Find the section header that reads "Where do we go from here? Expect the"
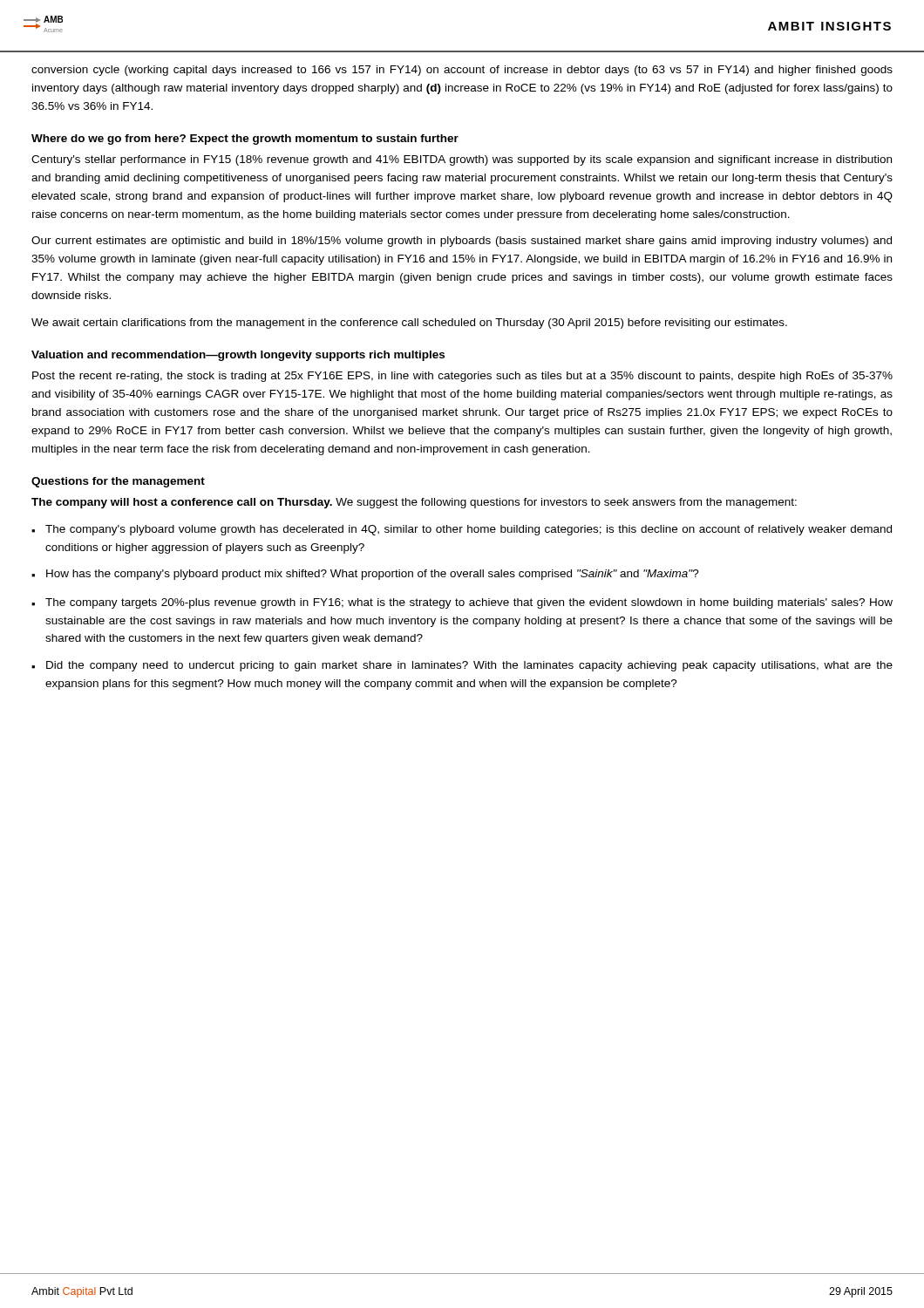 [245, 138]
